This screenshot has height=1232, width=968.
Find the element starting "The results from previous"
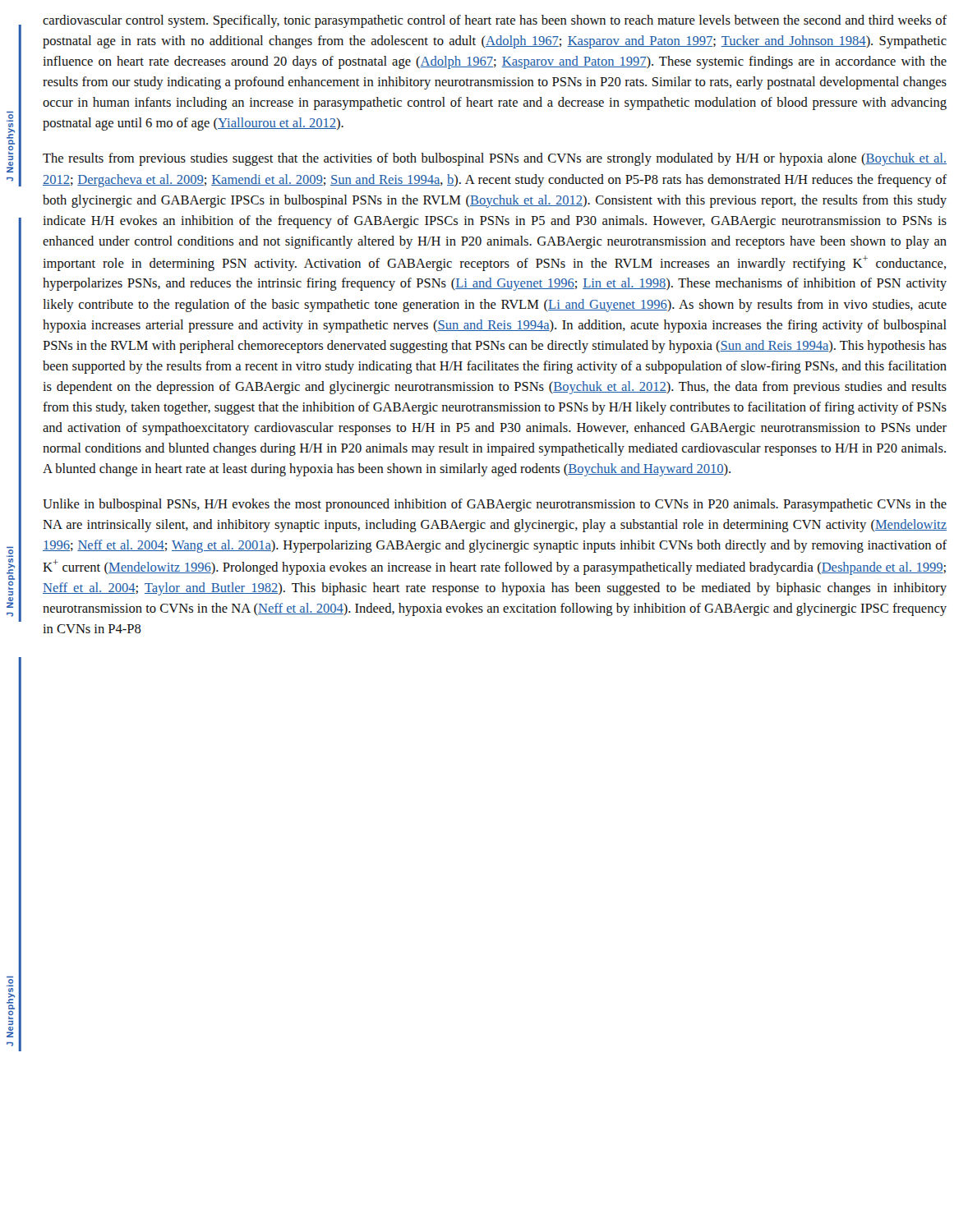pos(495,314)
